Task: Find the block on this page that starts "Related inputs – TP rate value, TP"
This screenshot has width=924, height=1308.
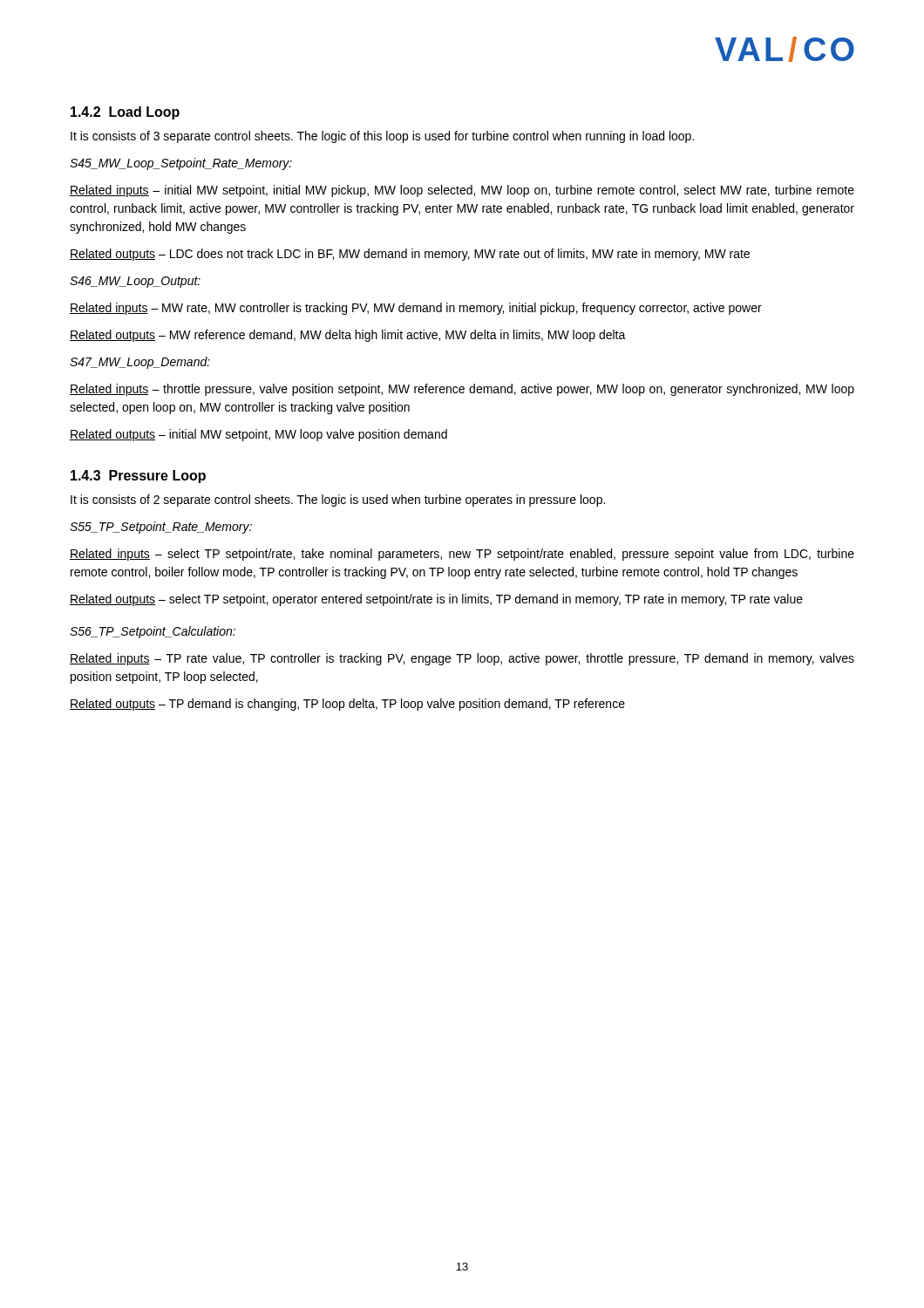Action: coord(462,668)
